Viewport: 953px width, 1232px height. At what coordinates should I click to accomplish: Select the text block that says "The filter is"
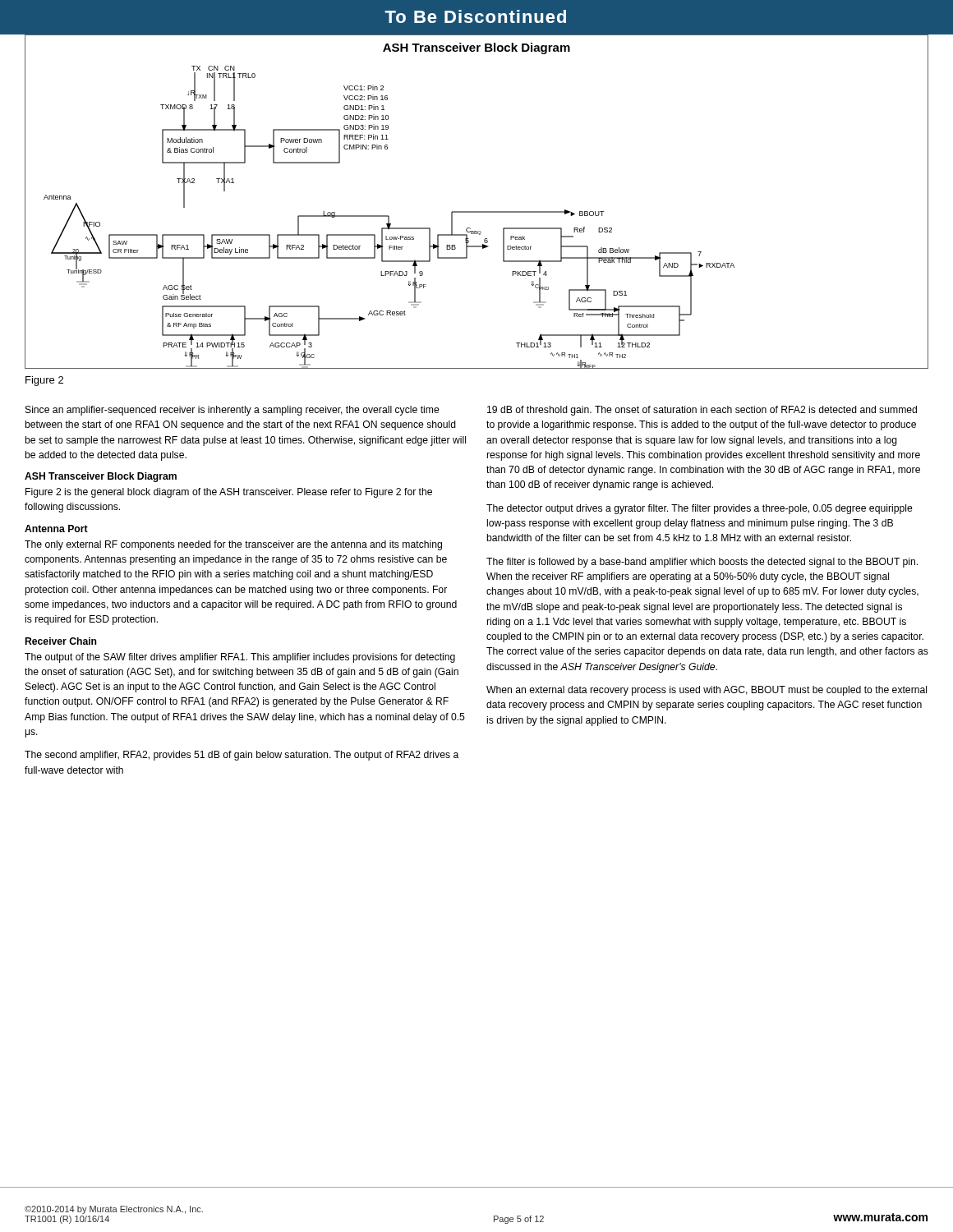707,614
